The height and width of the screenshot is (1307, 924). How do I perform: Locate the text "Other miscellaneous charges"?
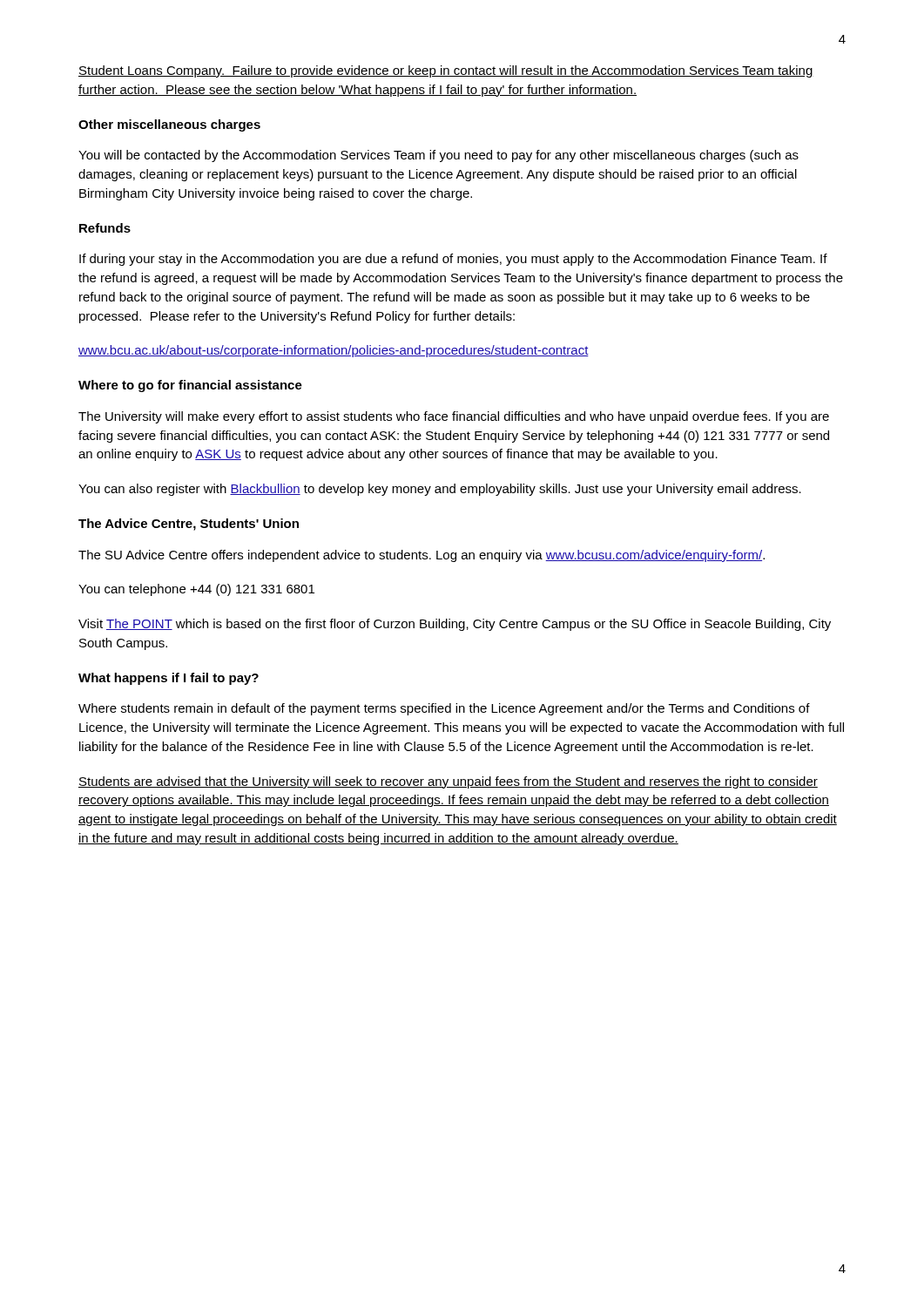coord(169,125)
